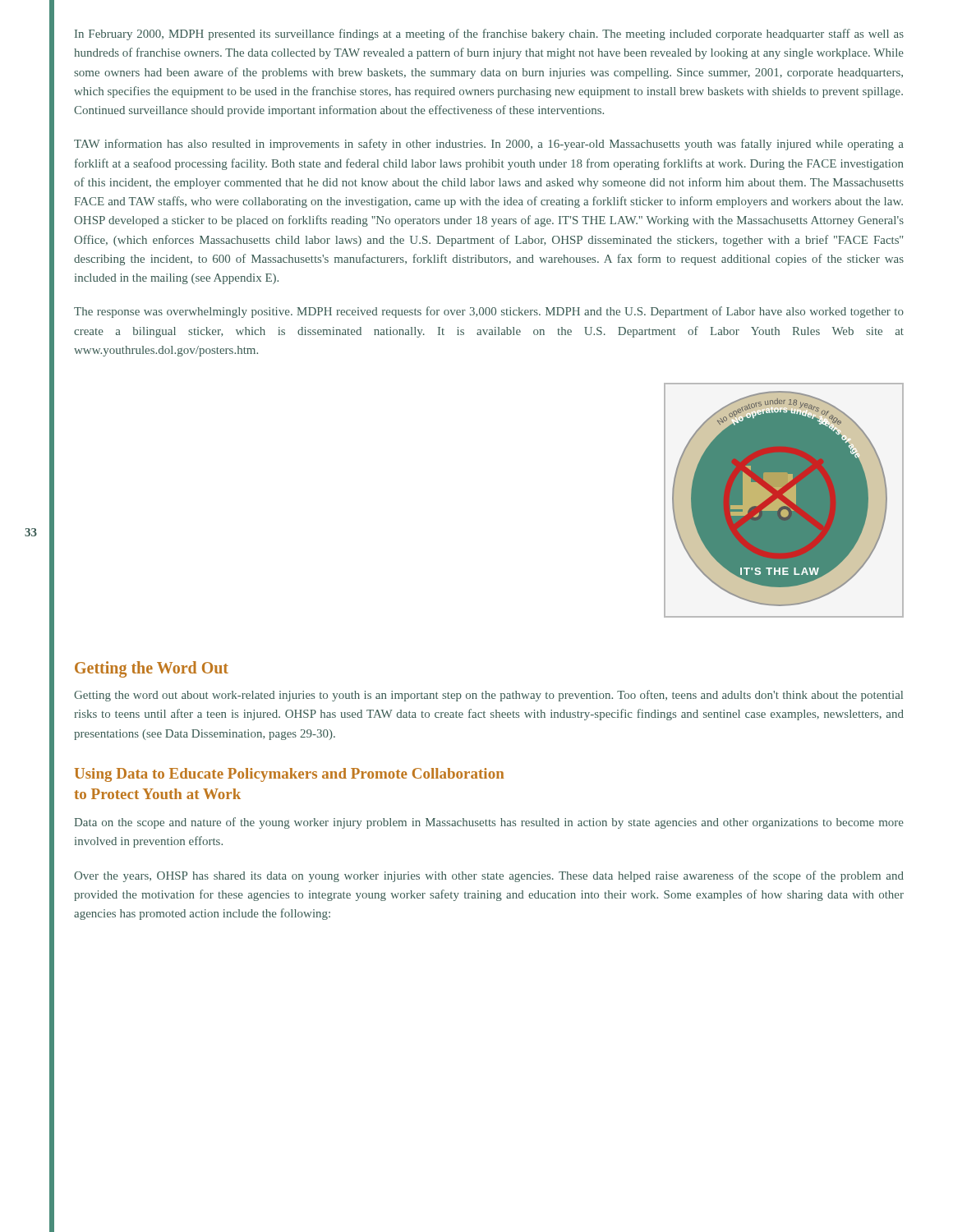
Task: Locate the text "Getting the Word Out"
Action: point(151,668)
